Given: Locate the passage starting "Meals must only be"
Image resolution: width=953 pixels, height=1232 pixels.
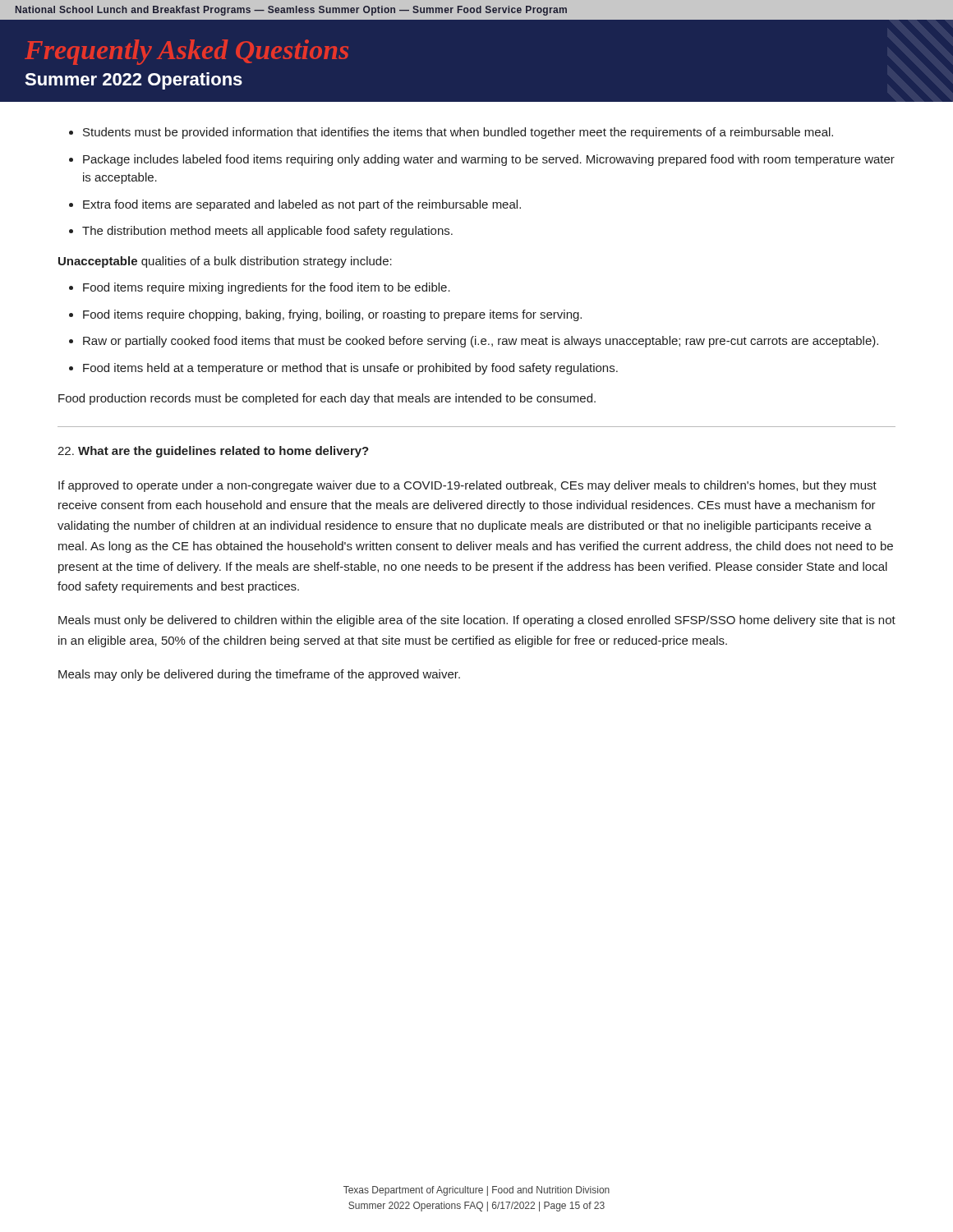Looking at the screenshot, I should pos(476,630).
